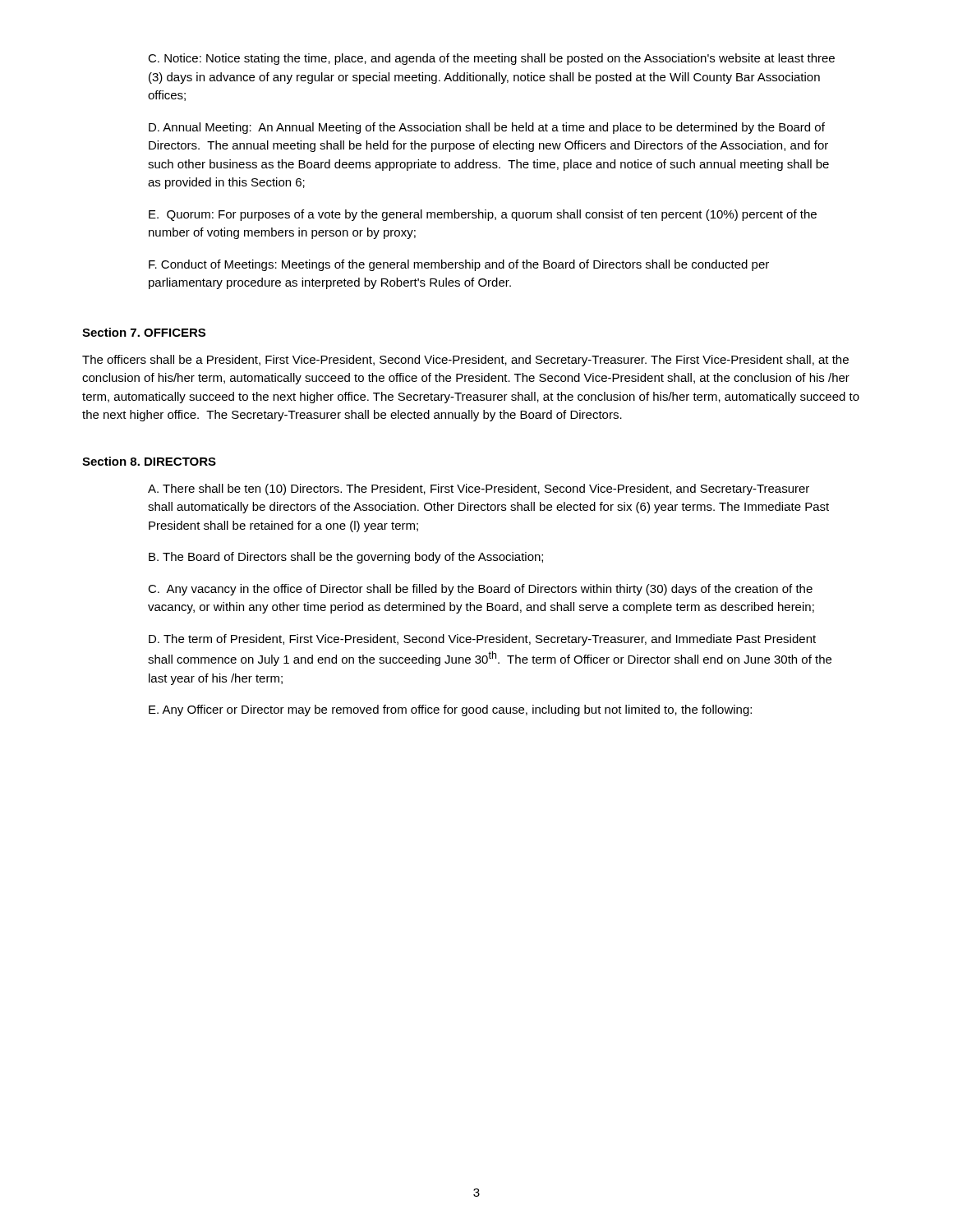Point to the element starting "E. Any Officer or Director may be"
The height and width of the screenshot is (1232, 953).
tap(493, 710)
